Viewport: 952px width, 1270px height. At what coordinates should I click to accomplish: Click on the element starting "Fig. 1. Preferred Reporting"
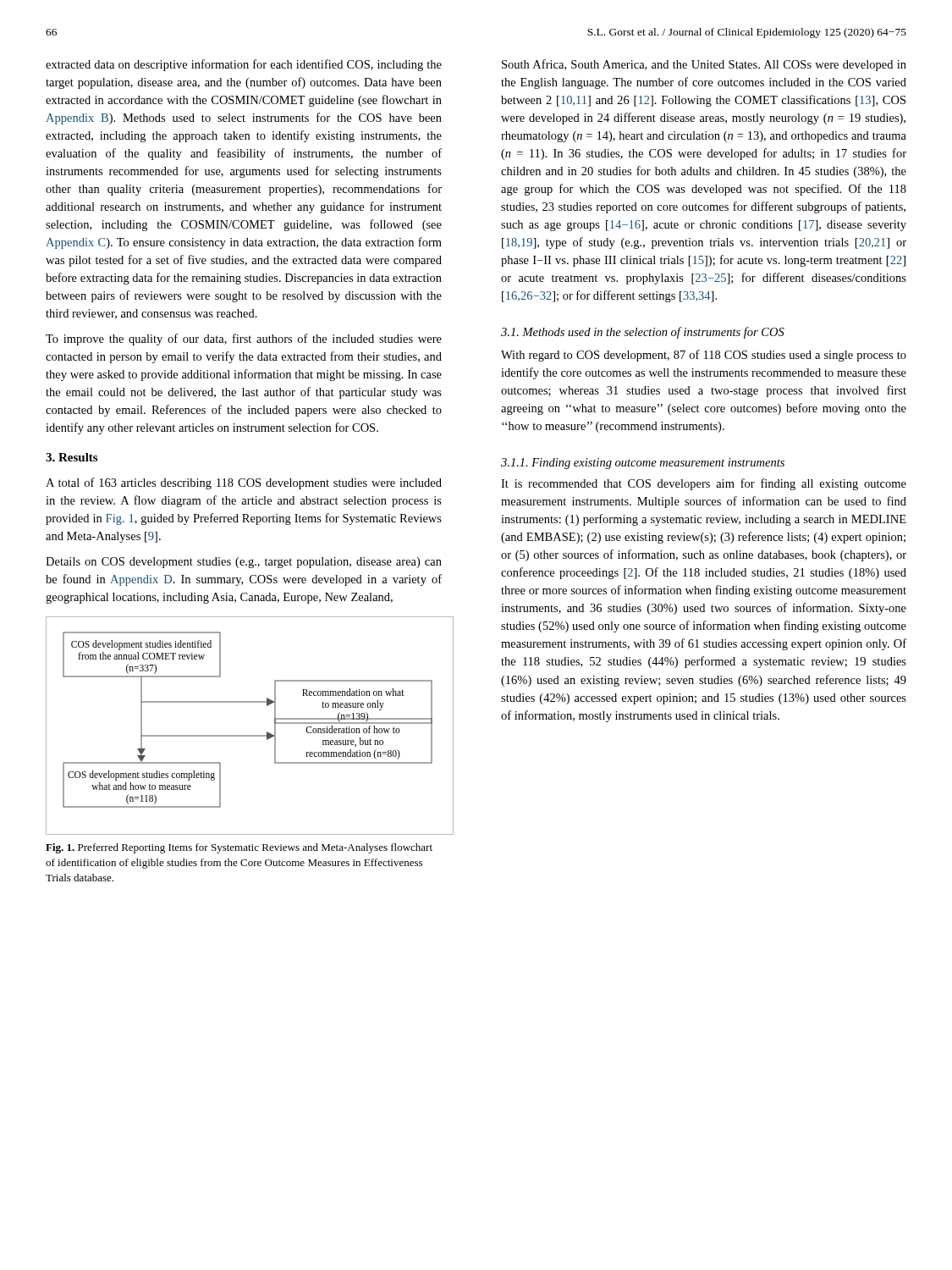pos(239,862)
